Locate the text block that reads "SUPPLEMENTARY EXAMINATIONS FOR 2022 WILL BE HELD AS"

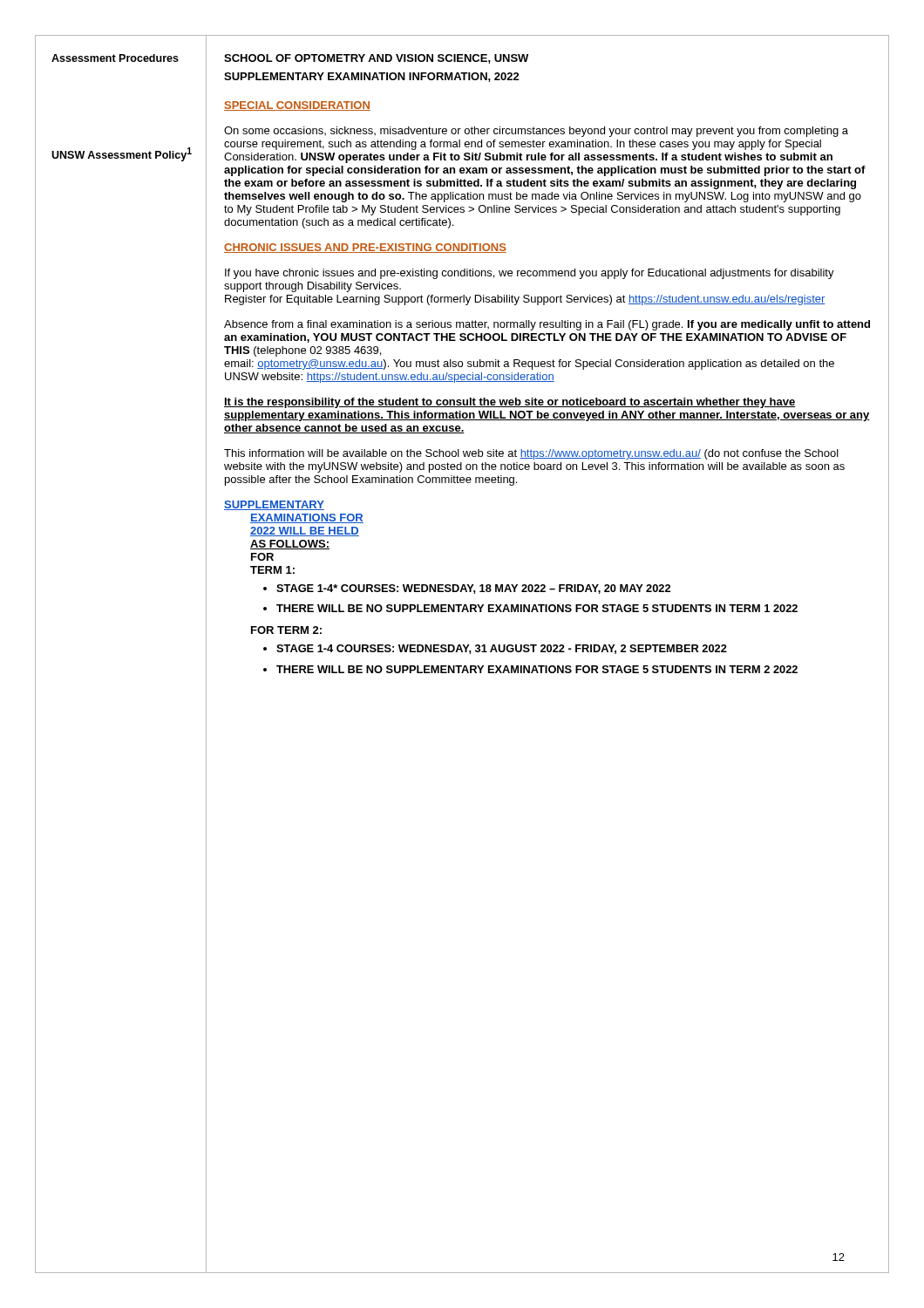(x=547, y=588)
